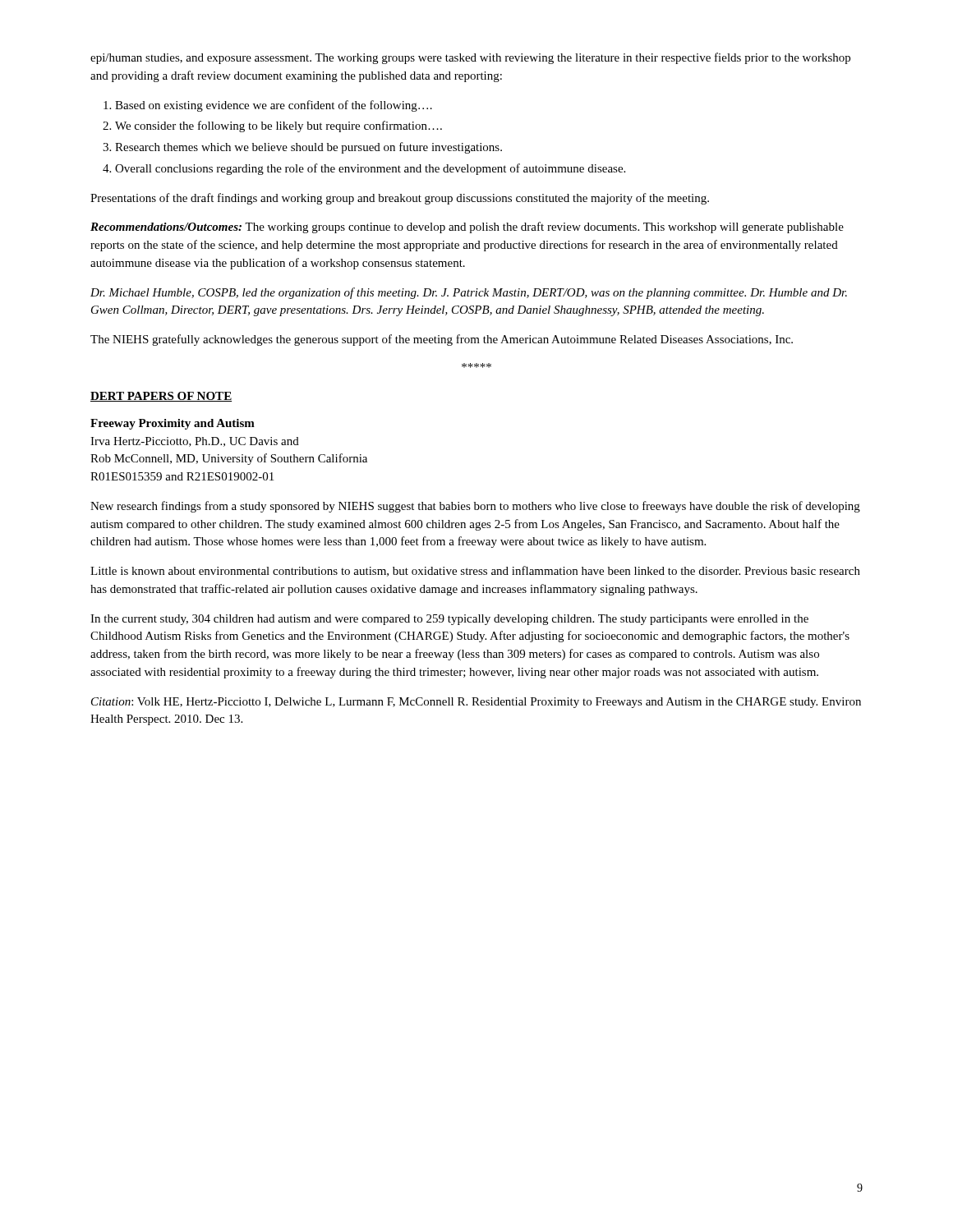Image resolution: width=953 pixels, height=1232 pixels.
Task: Click on the text block with the text "epi/human studies, and exposure assessment. The"
Action: point(471,66)
